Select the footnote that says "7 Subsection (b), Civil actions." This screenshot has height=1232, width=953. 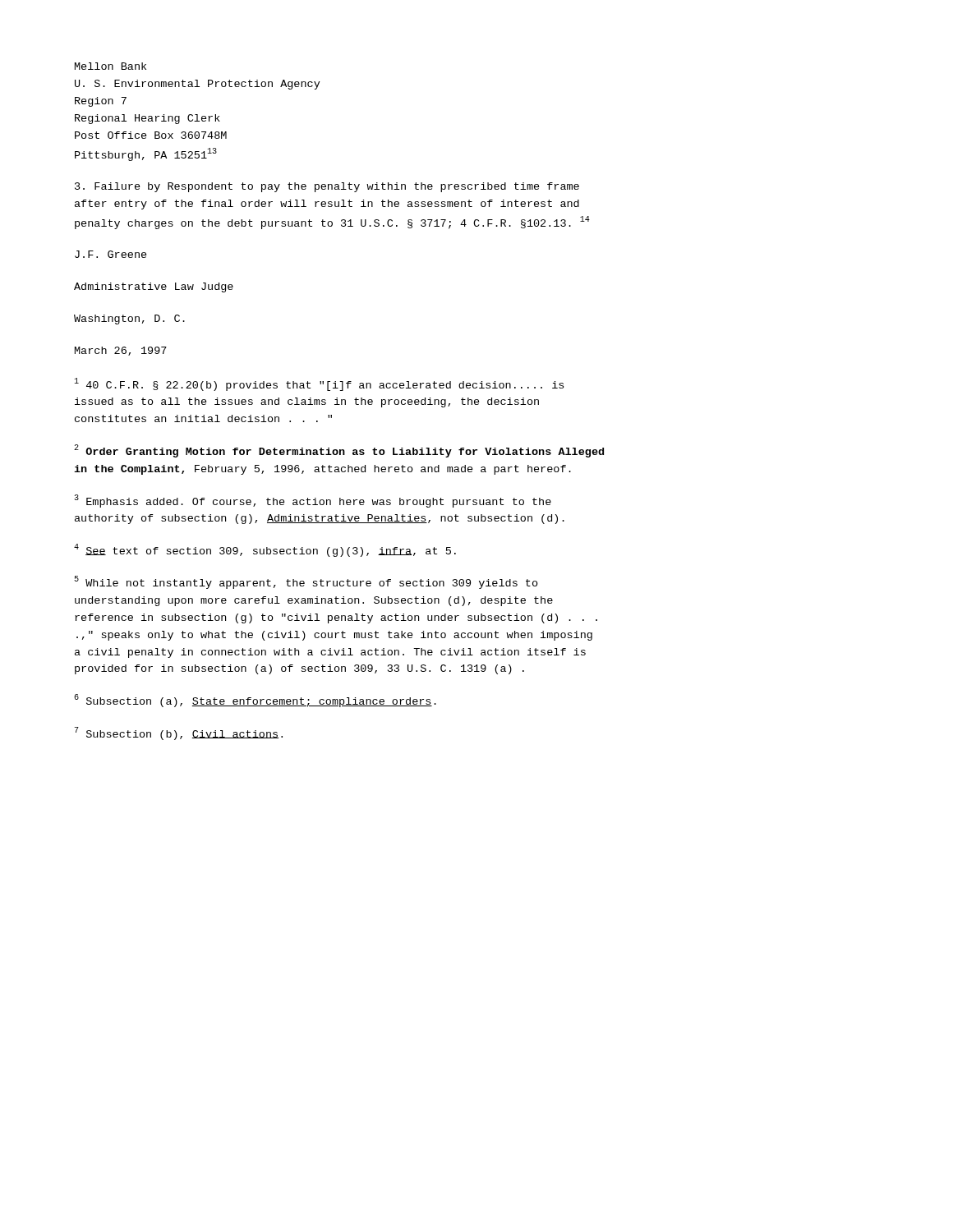180,733
